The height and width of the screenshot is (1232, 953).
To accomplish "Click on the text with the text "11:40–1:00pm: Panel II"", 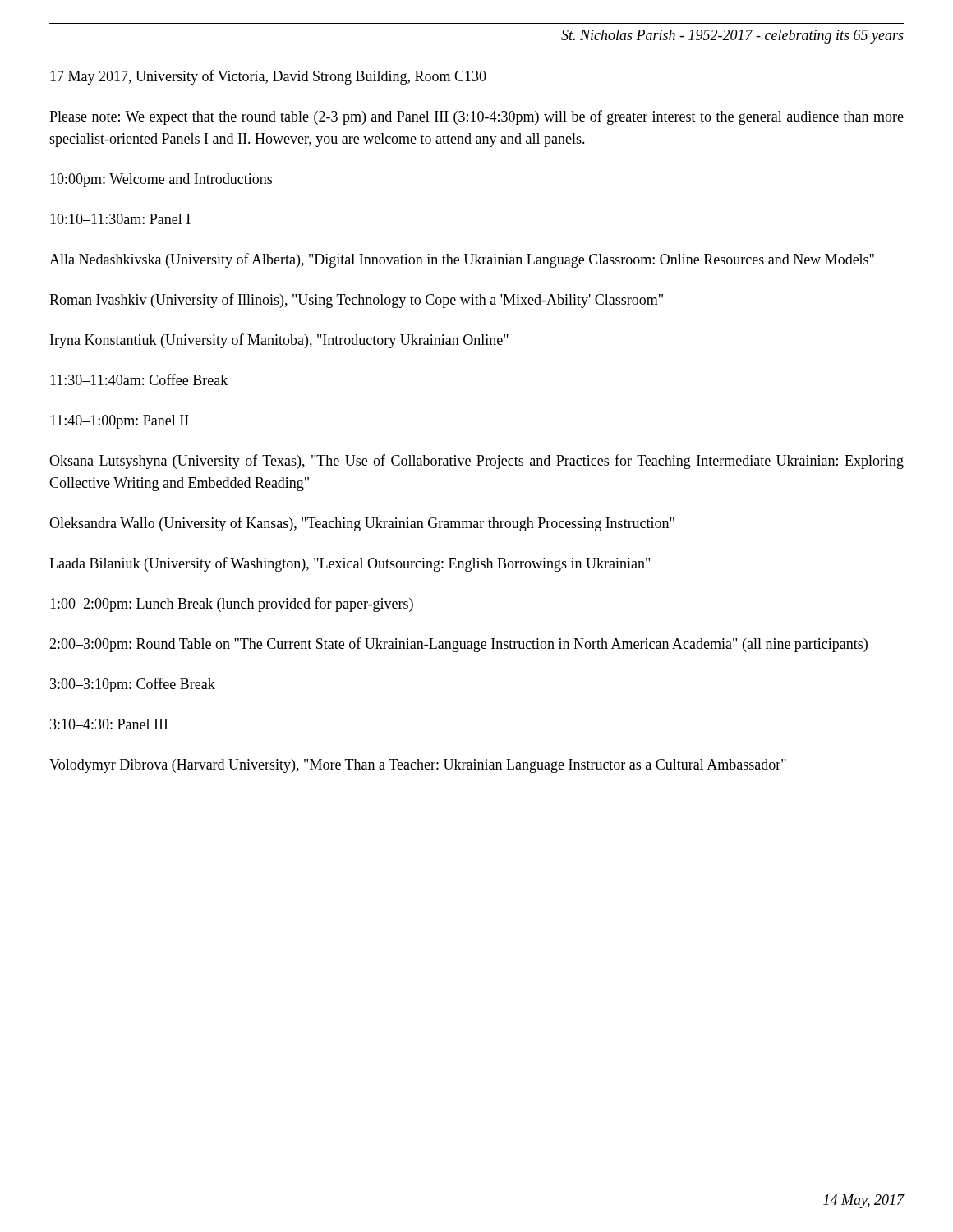I will point(119,421).
